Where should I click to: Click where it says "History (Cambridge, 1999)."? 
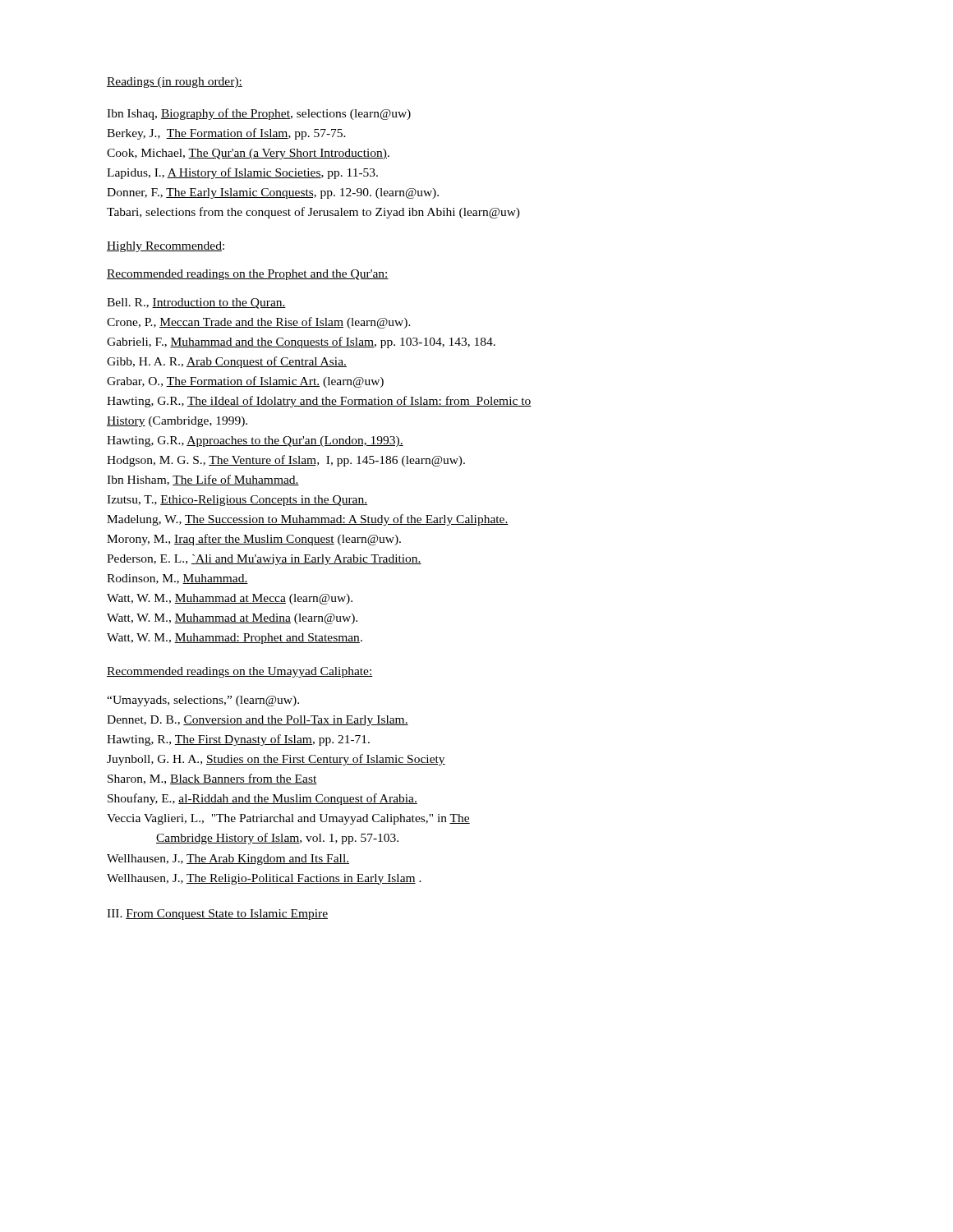[x=178, y=420]
